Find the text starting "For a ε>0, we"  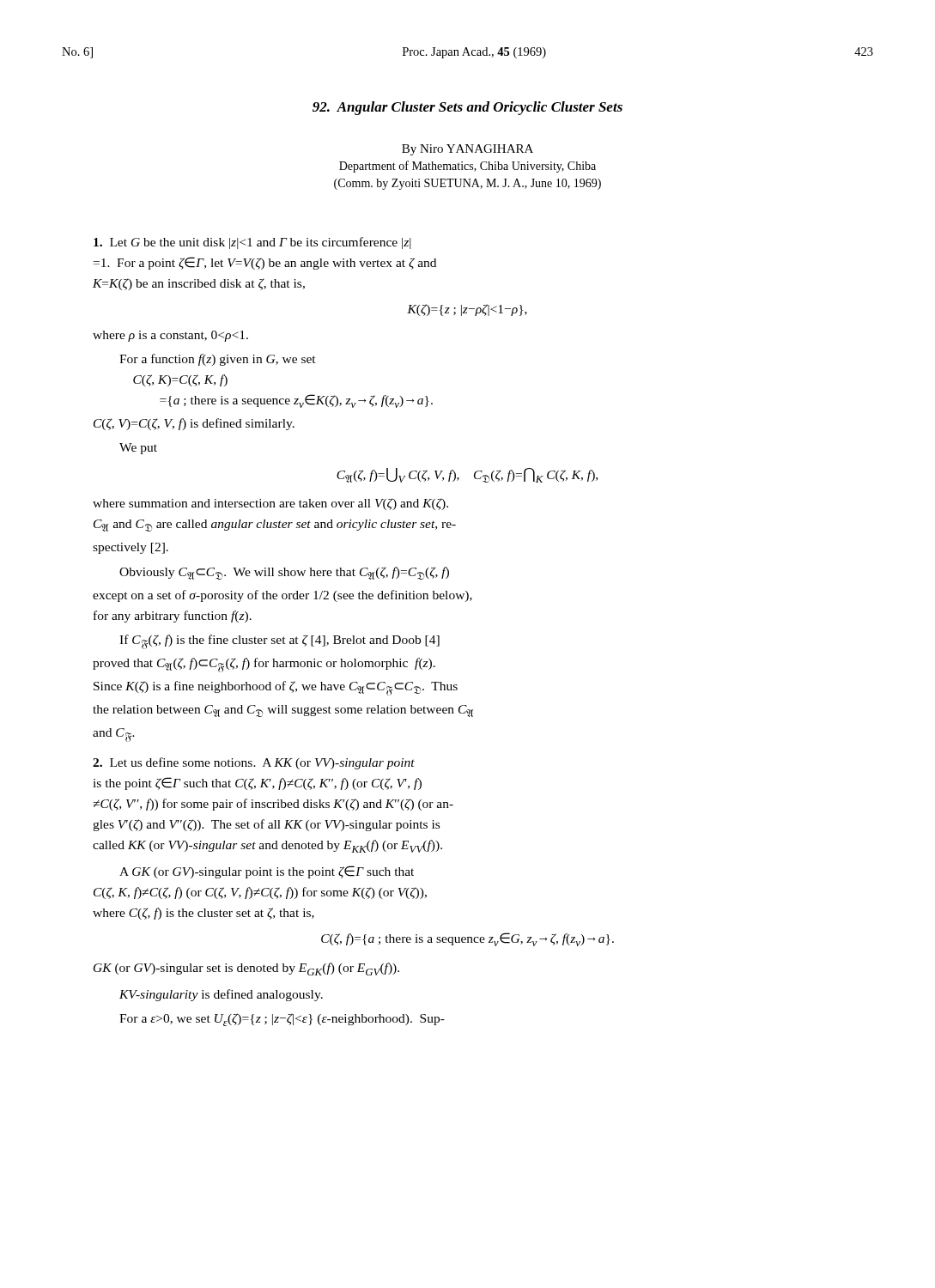click(282, 1020)
